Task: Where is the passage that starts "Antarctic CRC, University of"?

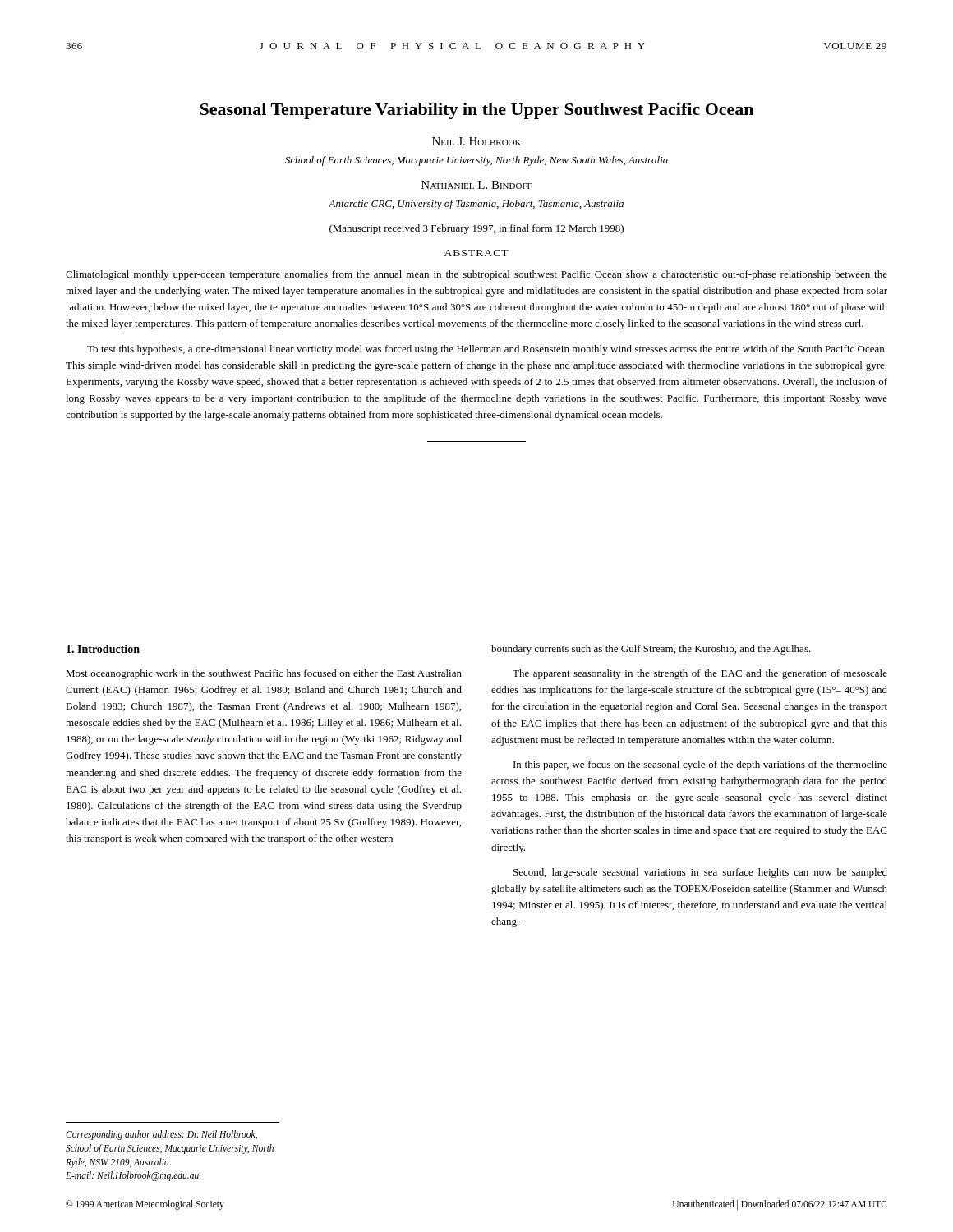Action: [476, 203]
